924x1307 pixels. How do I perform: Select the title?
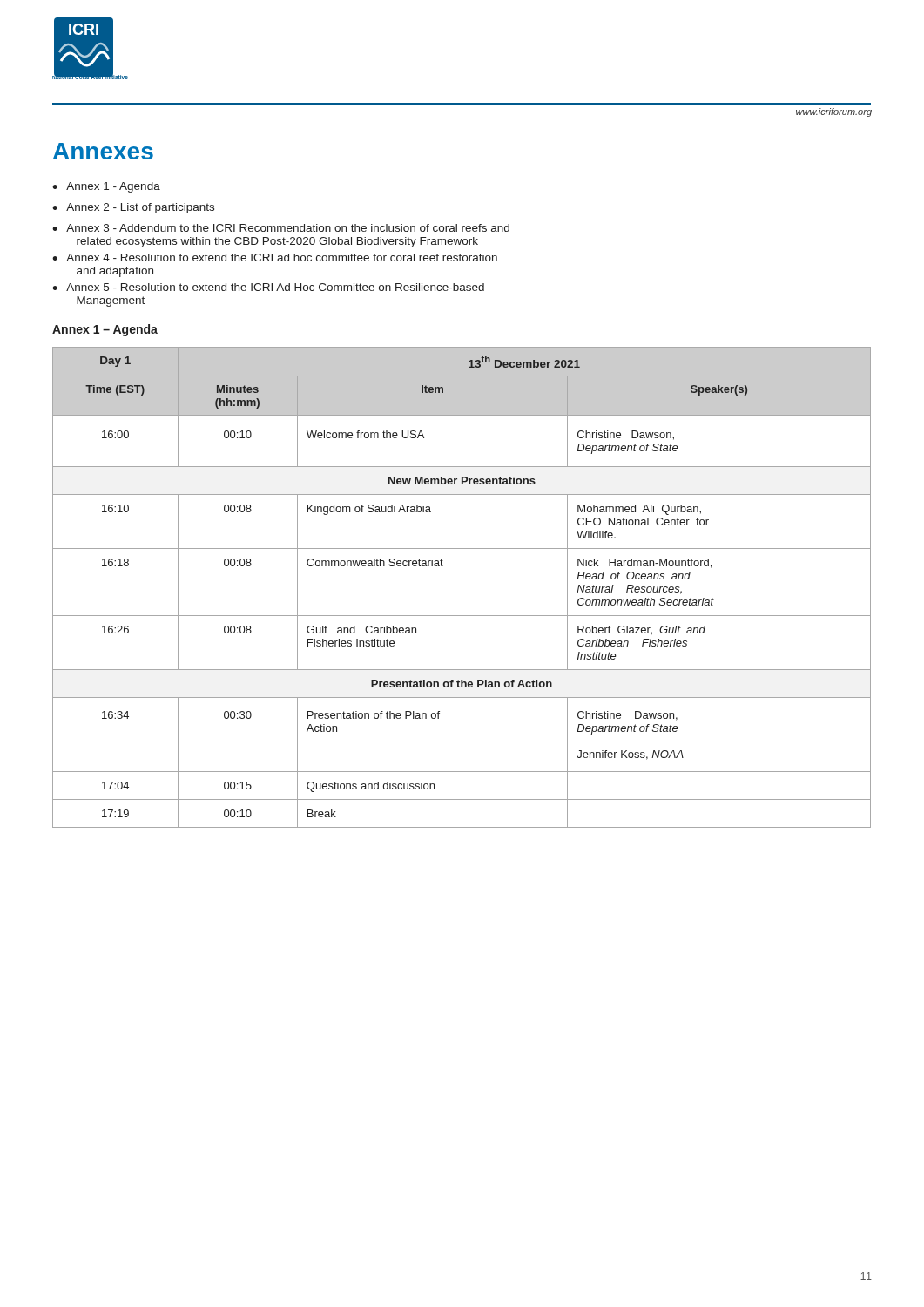point(103,151)
